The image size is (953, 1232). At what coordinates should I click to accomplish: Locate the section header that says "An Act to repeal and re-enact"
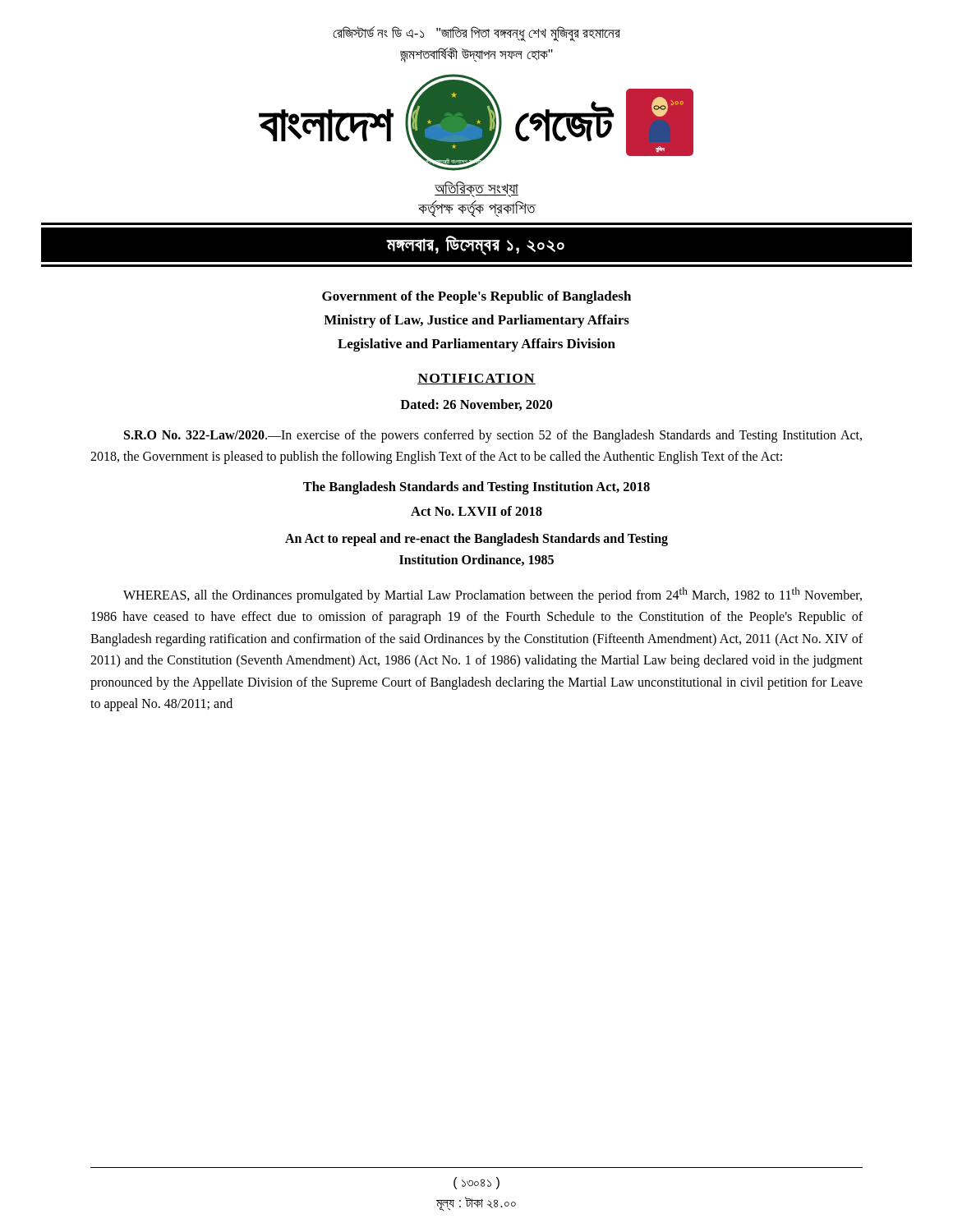(x=476, y=549)
